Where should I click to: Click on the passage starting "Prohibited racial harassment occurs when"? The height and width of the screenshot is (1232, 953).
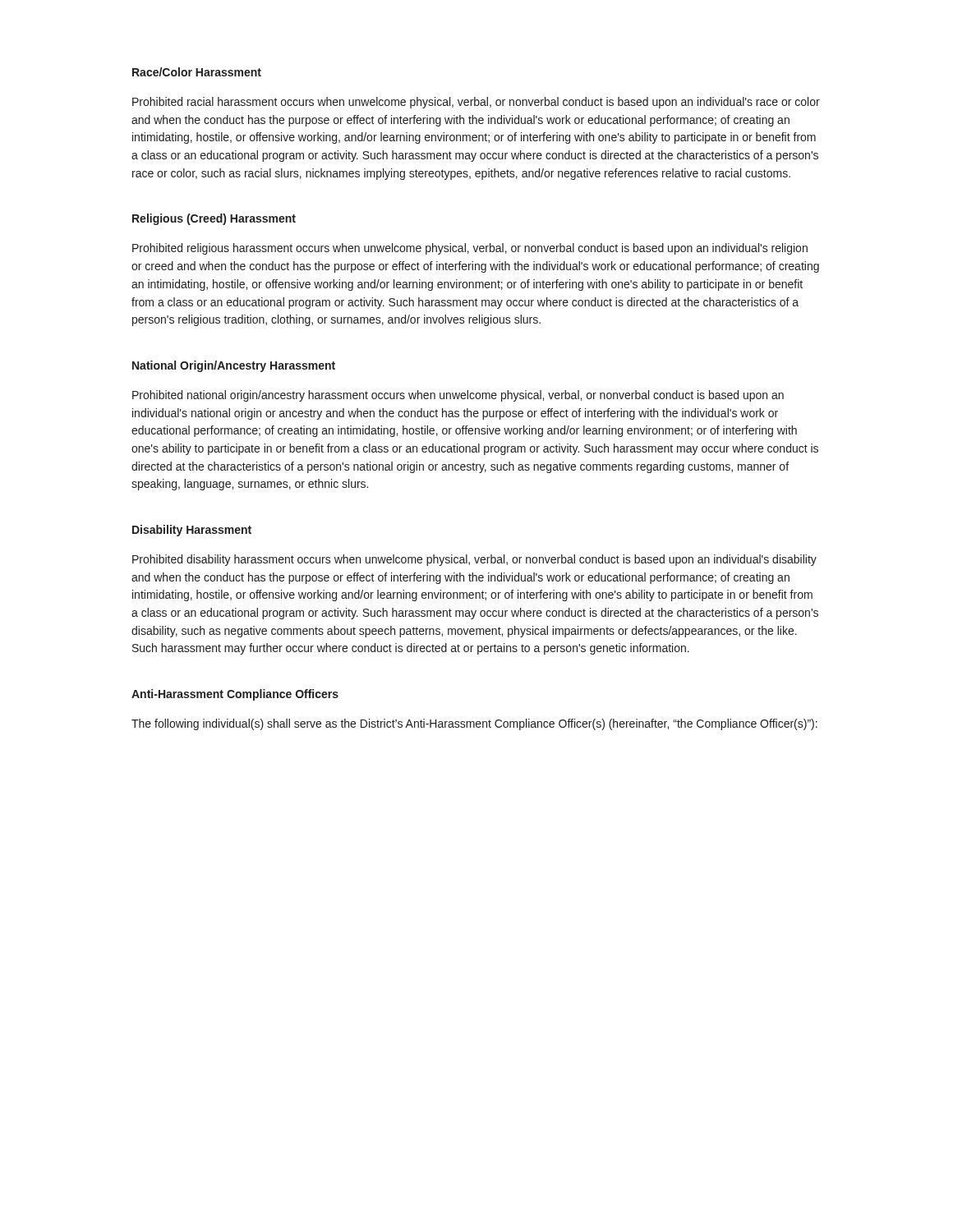[x=476, y=137]
